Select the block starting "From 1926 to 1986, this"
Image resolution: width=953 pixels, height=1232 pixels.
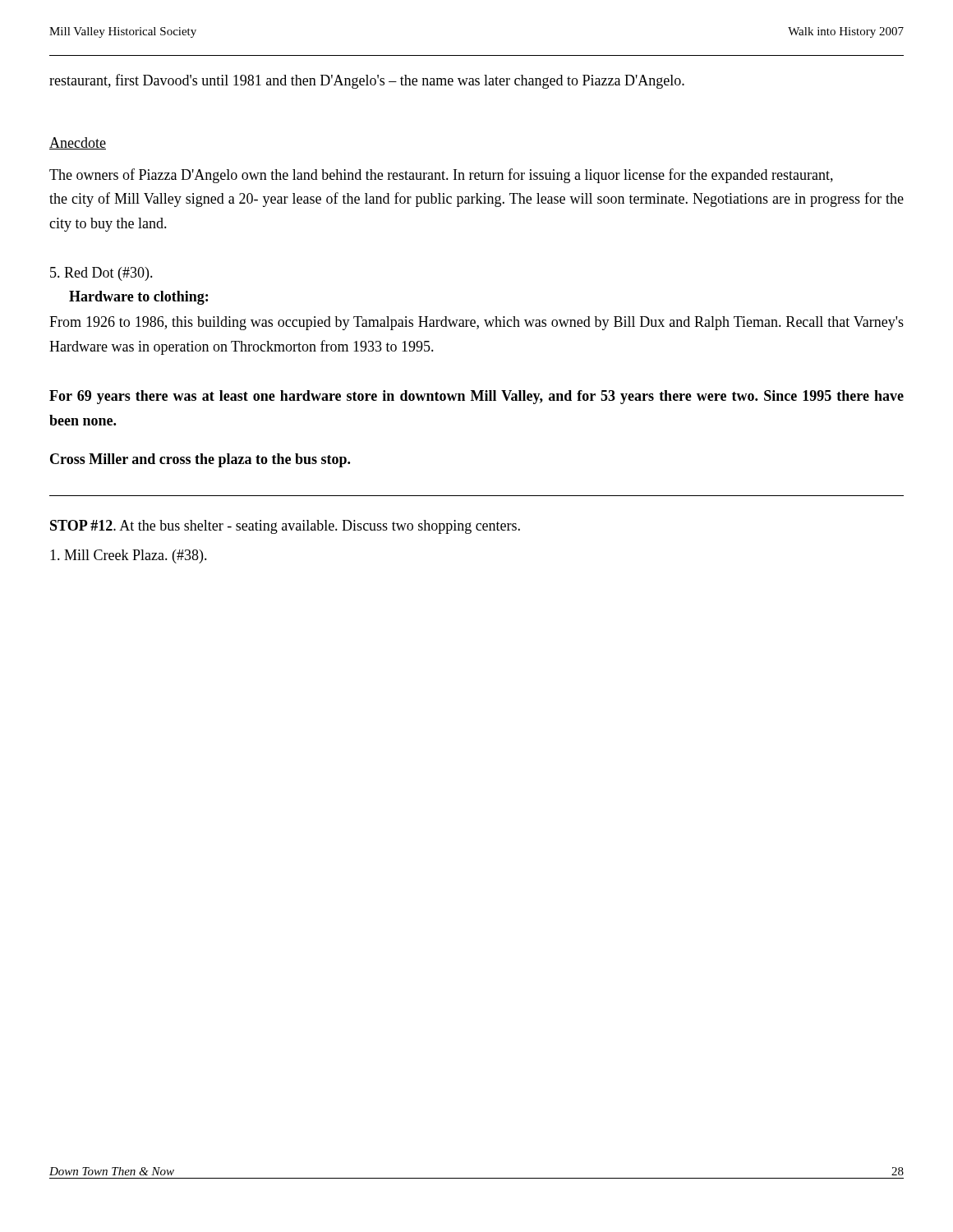point(476,335)
